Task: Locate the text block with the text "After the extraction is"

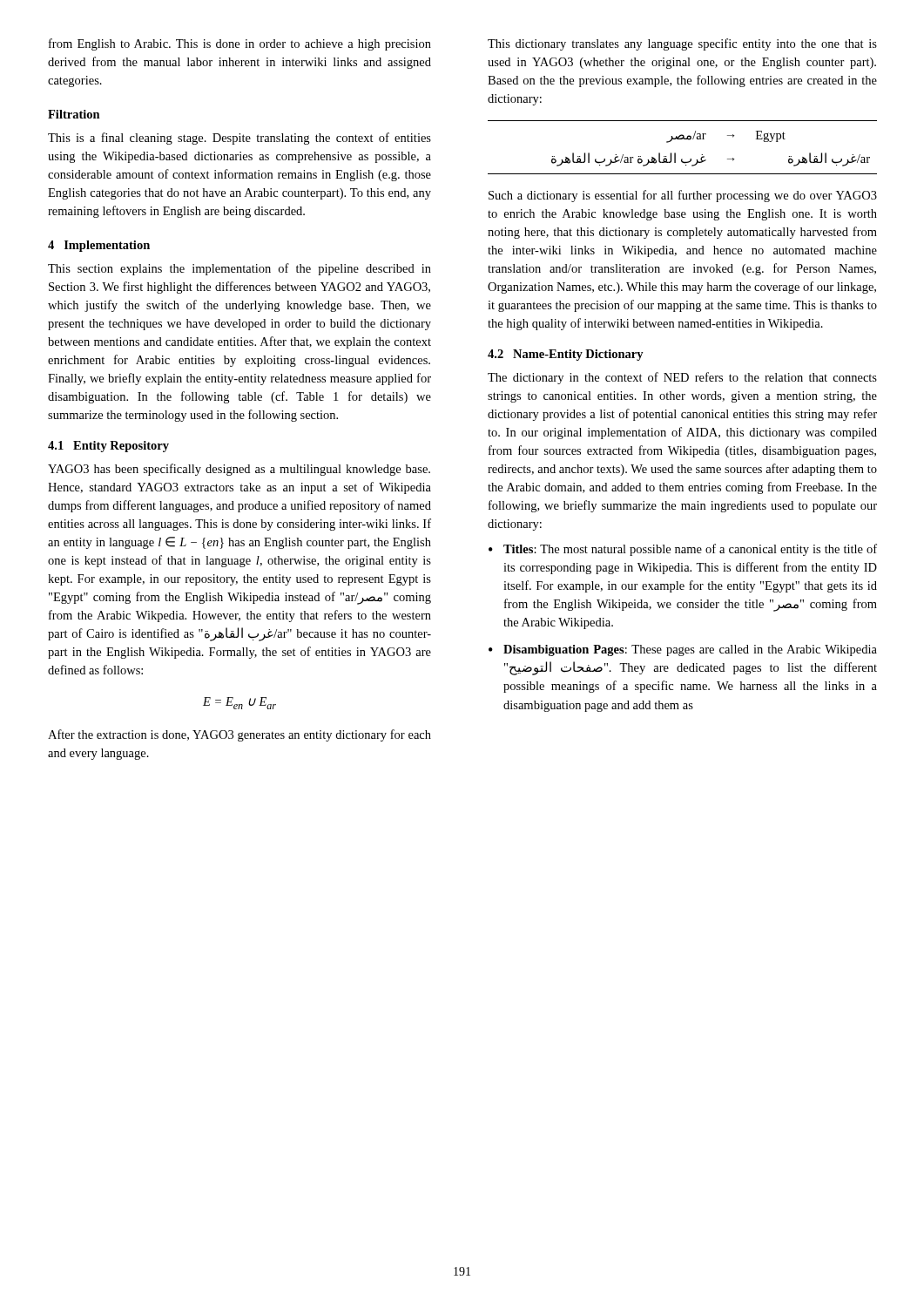Action: [x=239, y=744]
